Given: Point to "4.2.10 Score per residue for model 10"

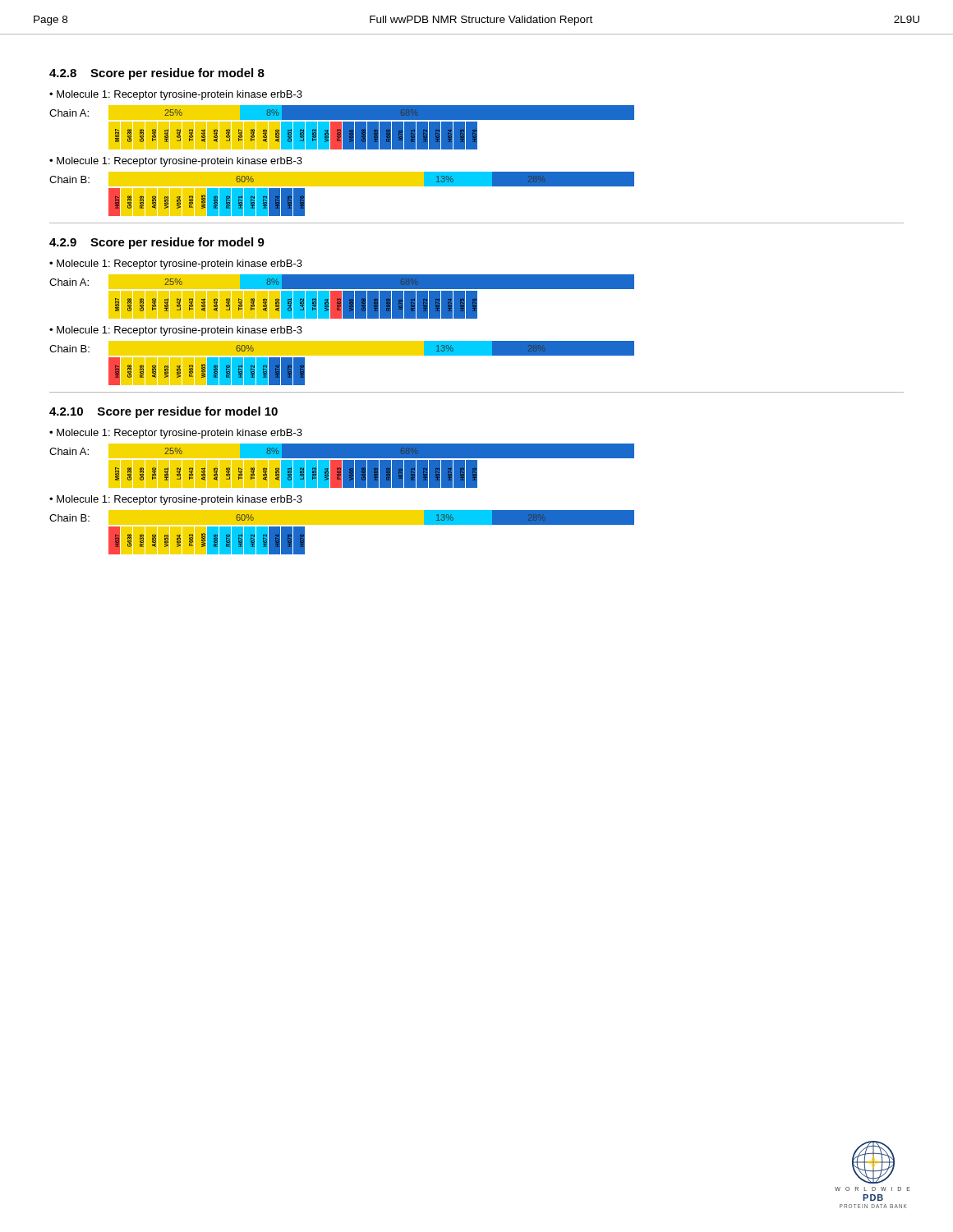Looking at the screenshot, I should coord(164,411).
